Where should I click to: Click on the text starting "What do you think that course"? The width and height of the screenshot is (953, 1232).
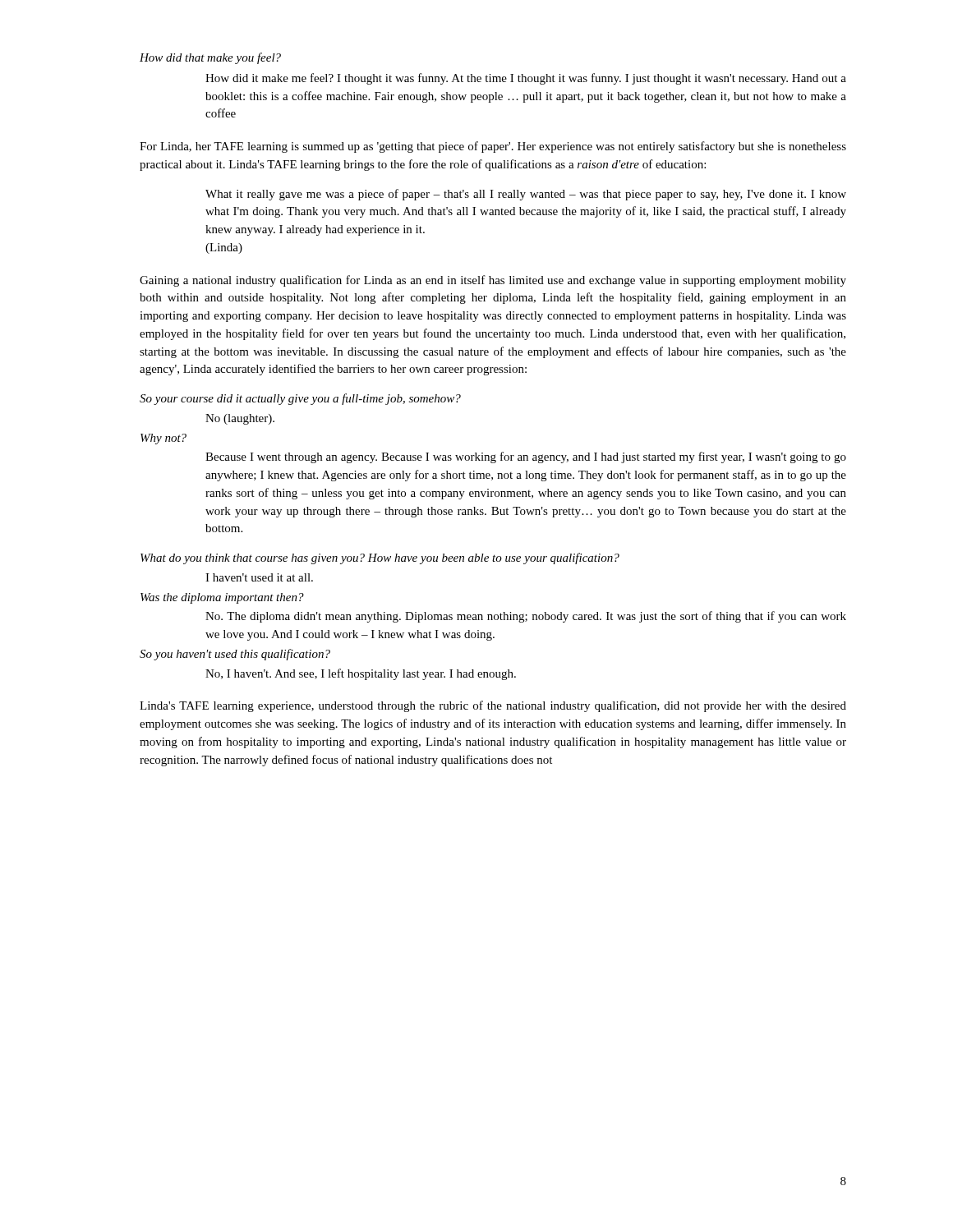coord(379,558)
